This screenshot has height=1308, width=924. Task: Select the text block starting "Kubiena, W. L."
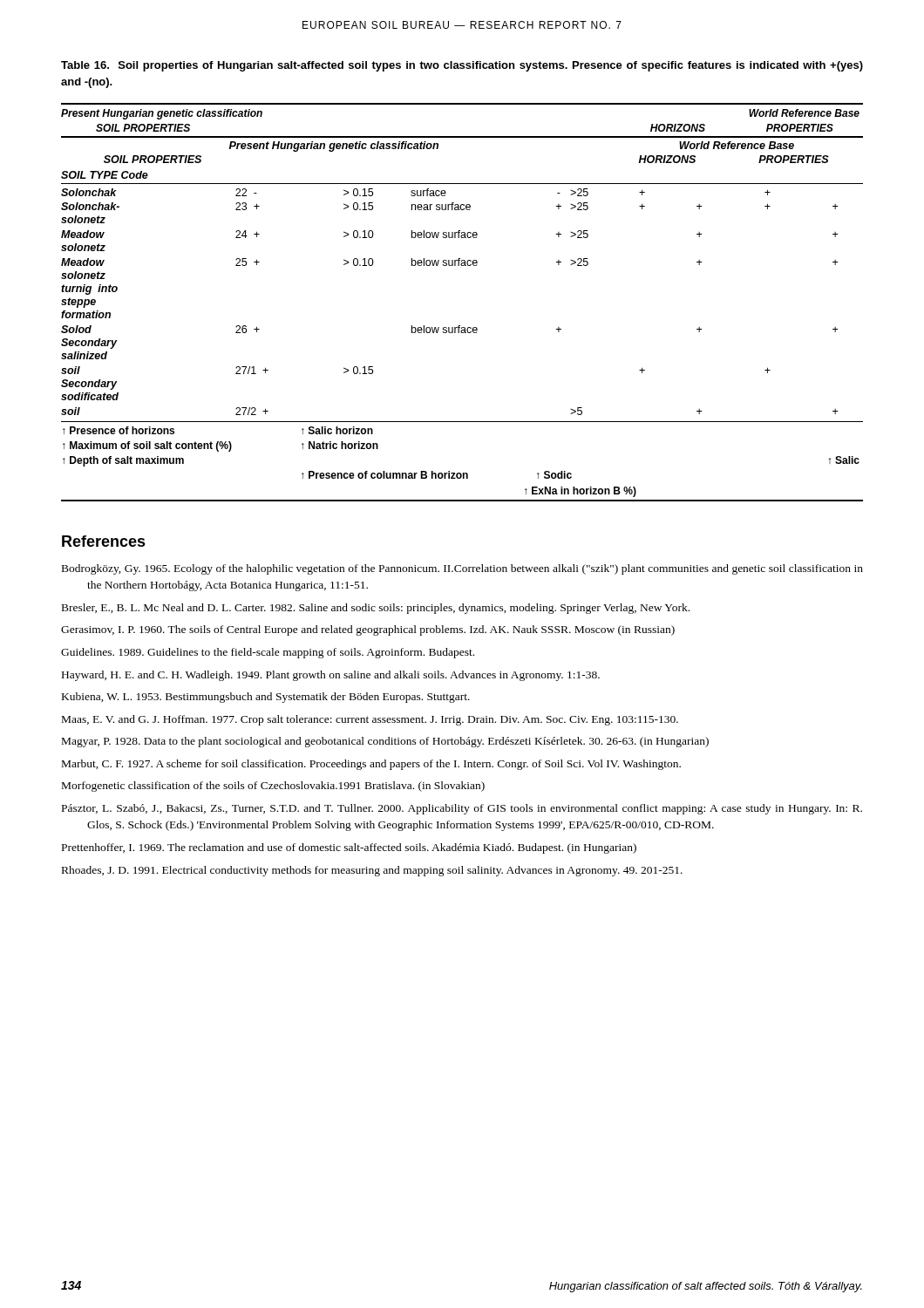click(x=266, y=696)
